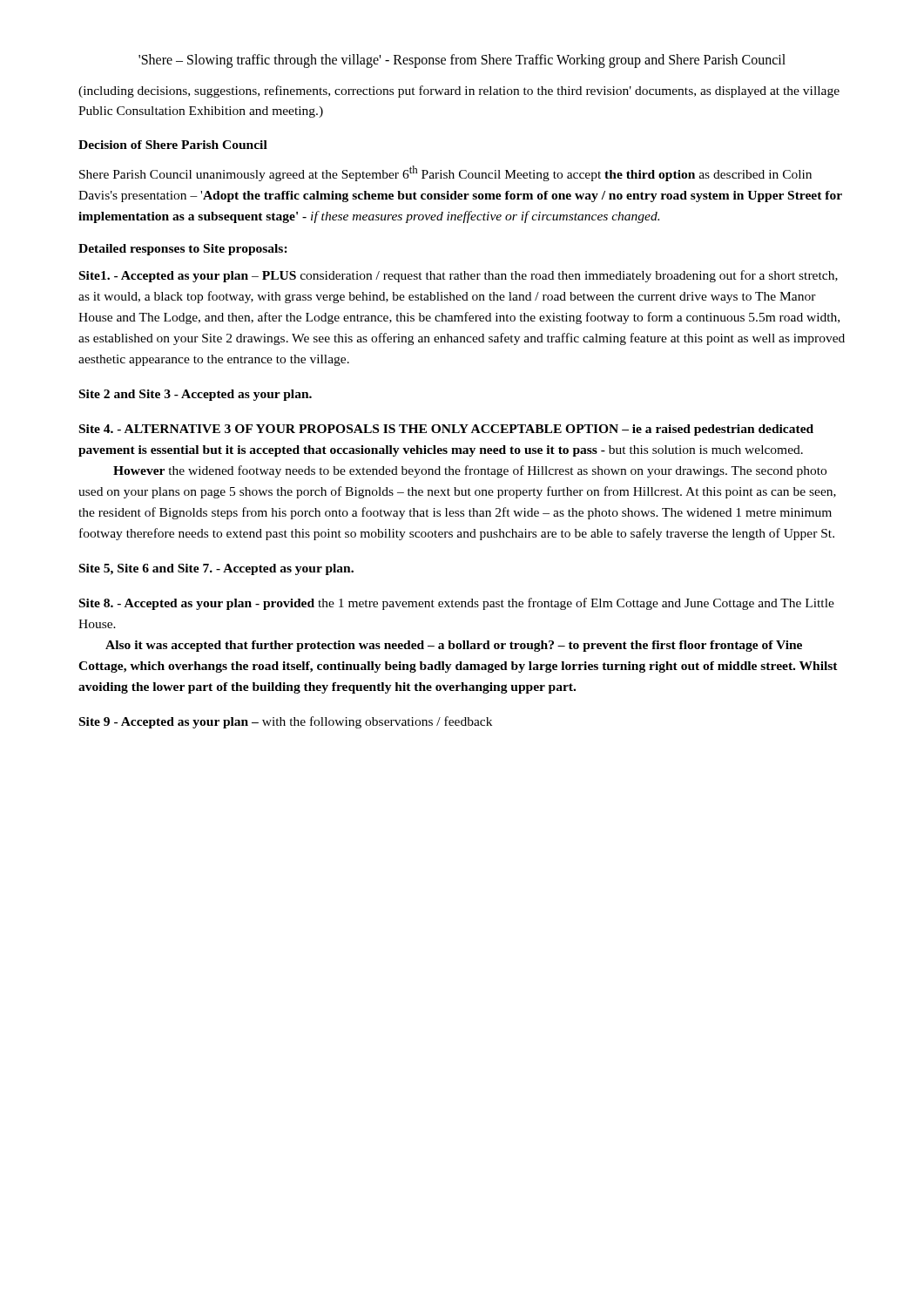
Task: Point to the passage starting "Detailed responses to Site"
Action: pos(183,248)
